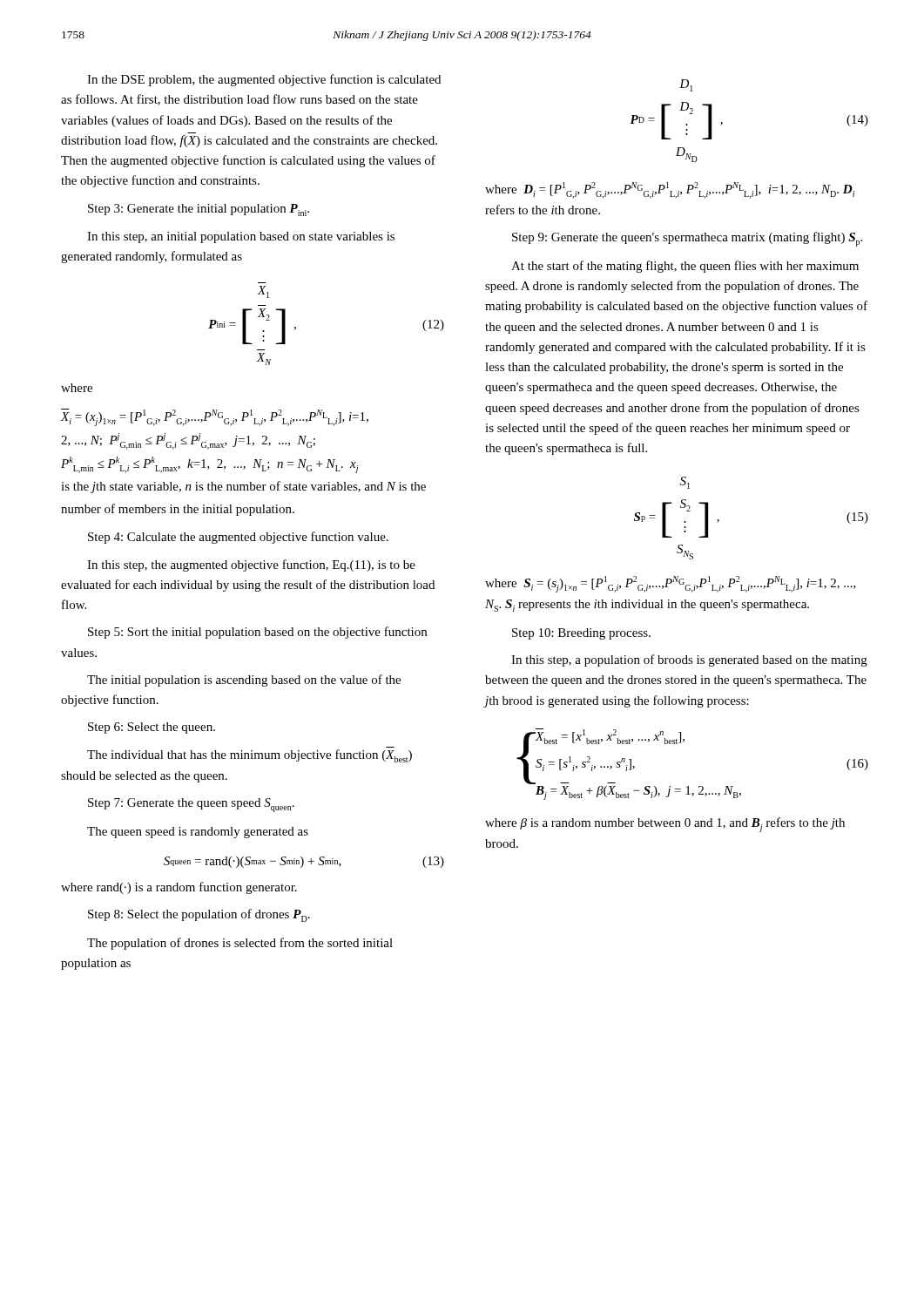Point to the block beginning "where β is"
This screenshot has width=924, height=1307.
point(677,834)
